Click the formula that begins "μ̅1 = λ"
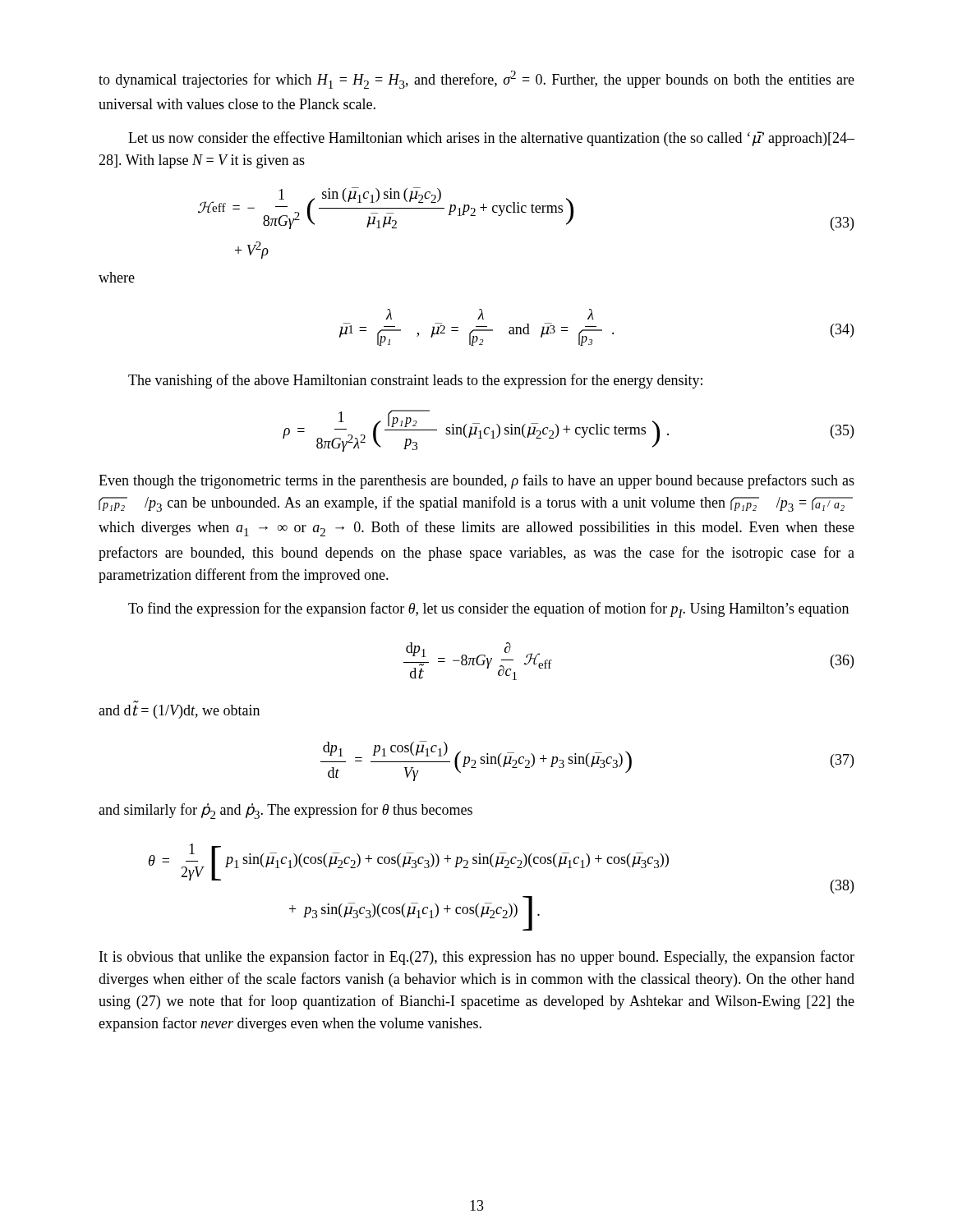This screenshot has height=1232, width=953. click(476, 330)
